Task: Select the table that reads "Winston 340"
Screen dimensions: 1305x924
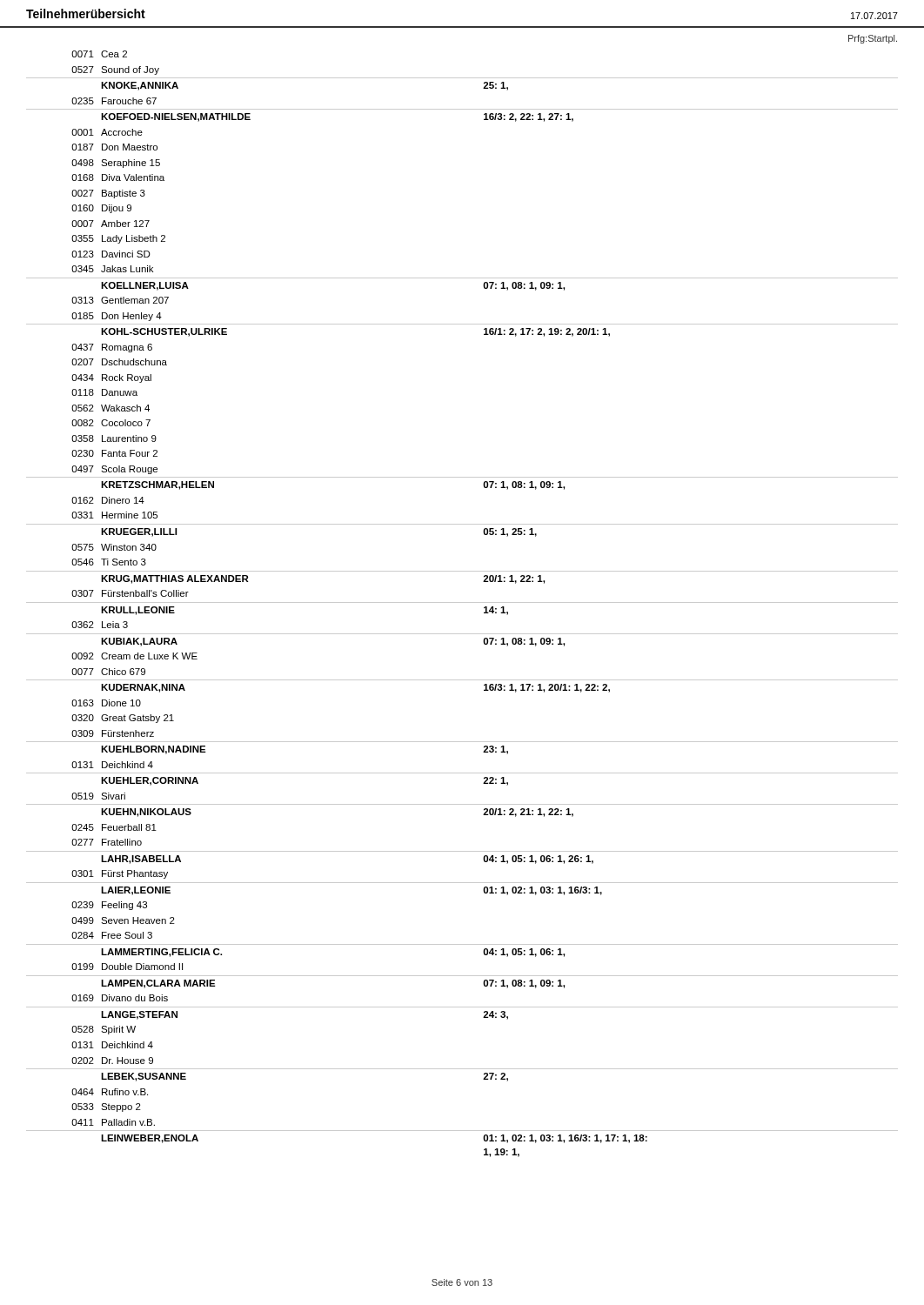Action: [x=462, y=603]
